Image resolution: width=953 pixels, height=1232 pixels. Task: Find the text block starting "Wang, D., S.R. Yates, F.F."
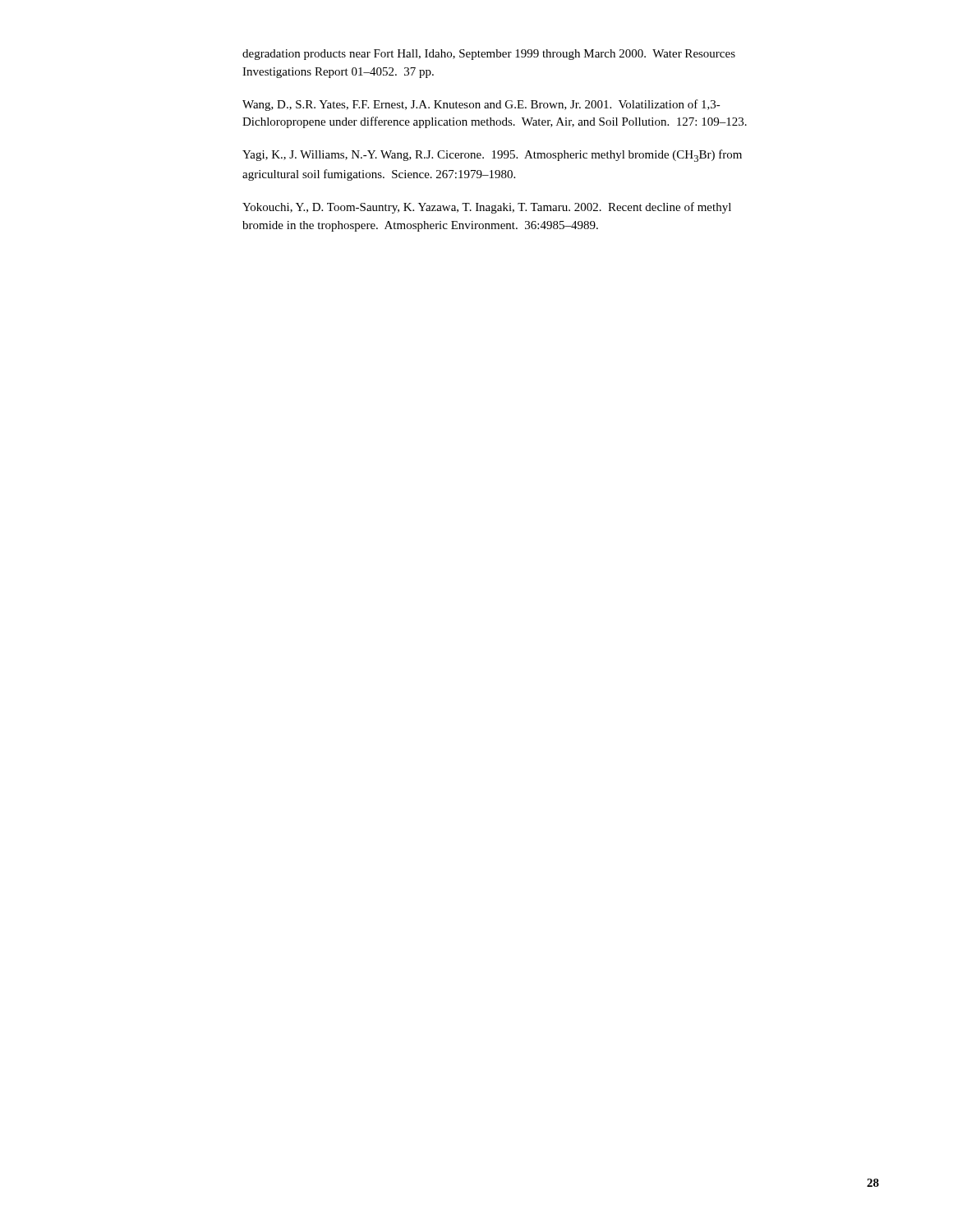[x=495, y=113]
